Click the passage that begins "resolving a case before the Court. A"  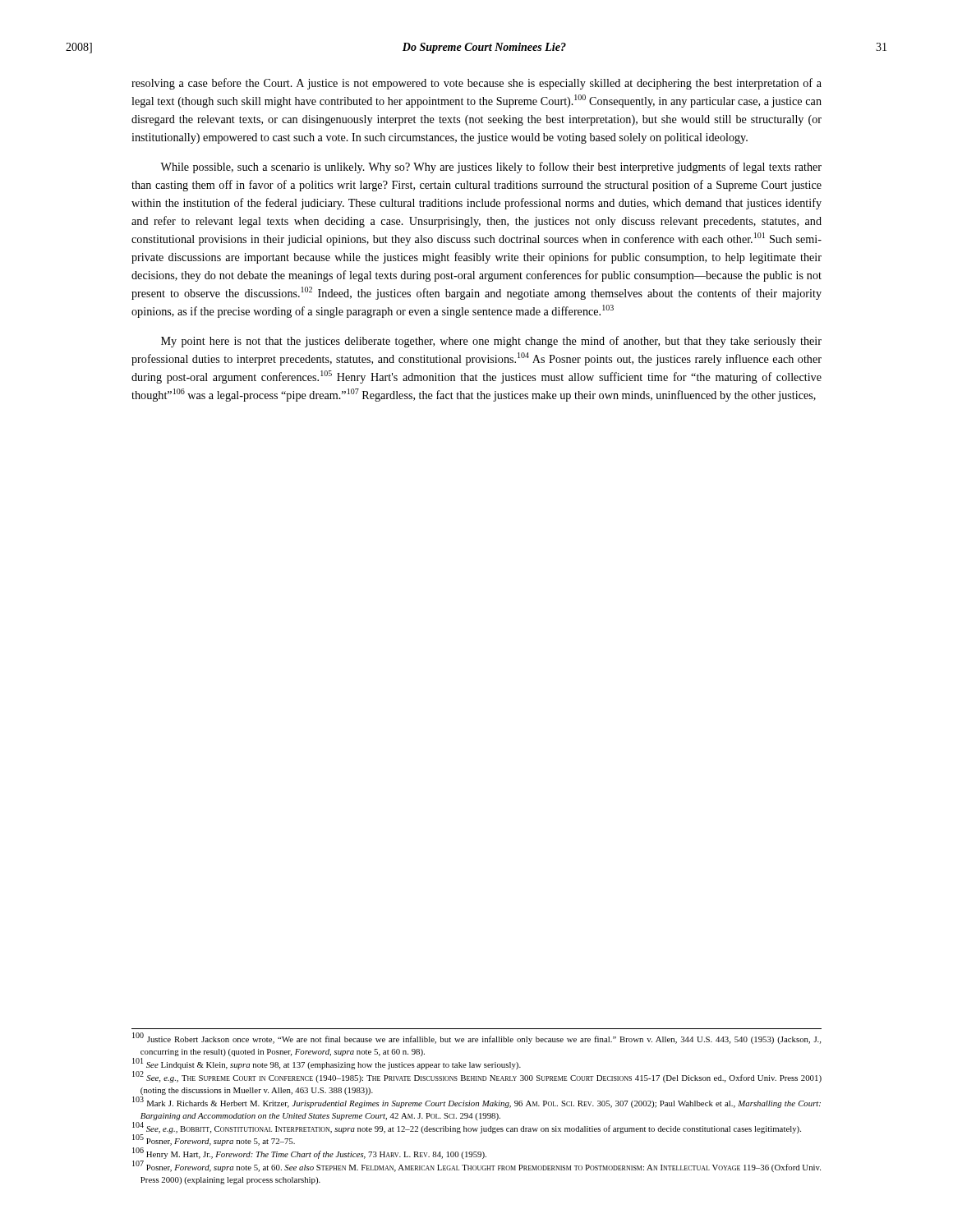point(476,110)
